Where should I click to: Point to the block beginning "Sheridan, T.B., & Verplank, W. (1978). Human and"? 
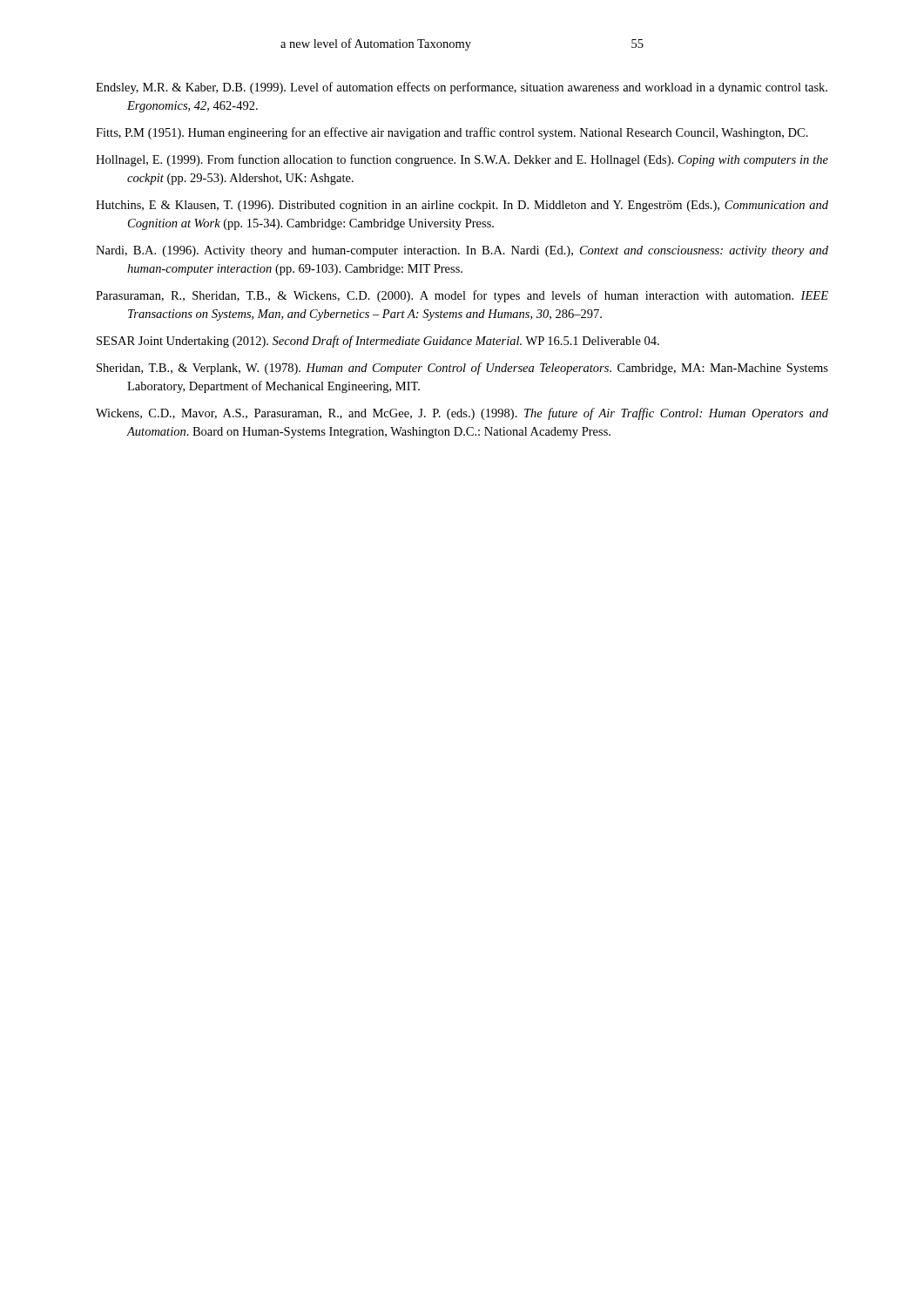click(462, 377)
